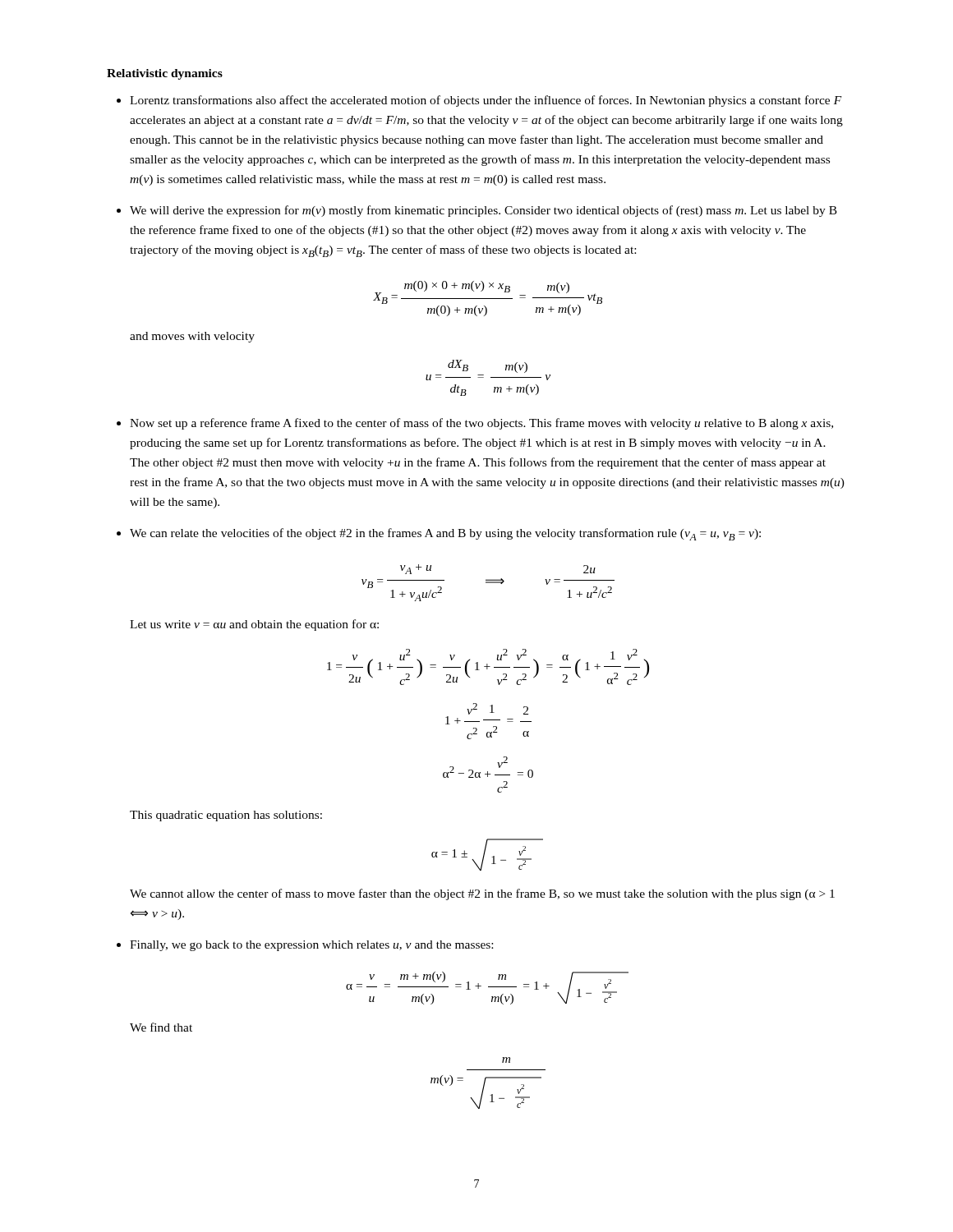Find the block starting "u = dXB dtB = m(v)"
Screen dimensions: 1232x953
(488, 378)
